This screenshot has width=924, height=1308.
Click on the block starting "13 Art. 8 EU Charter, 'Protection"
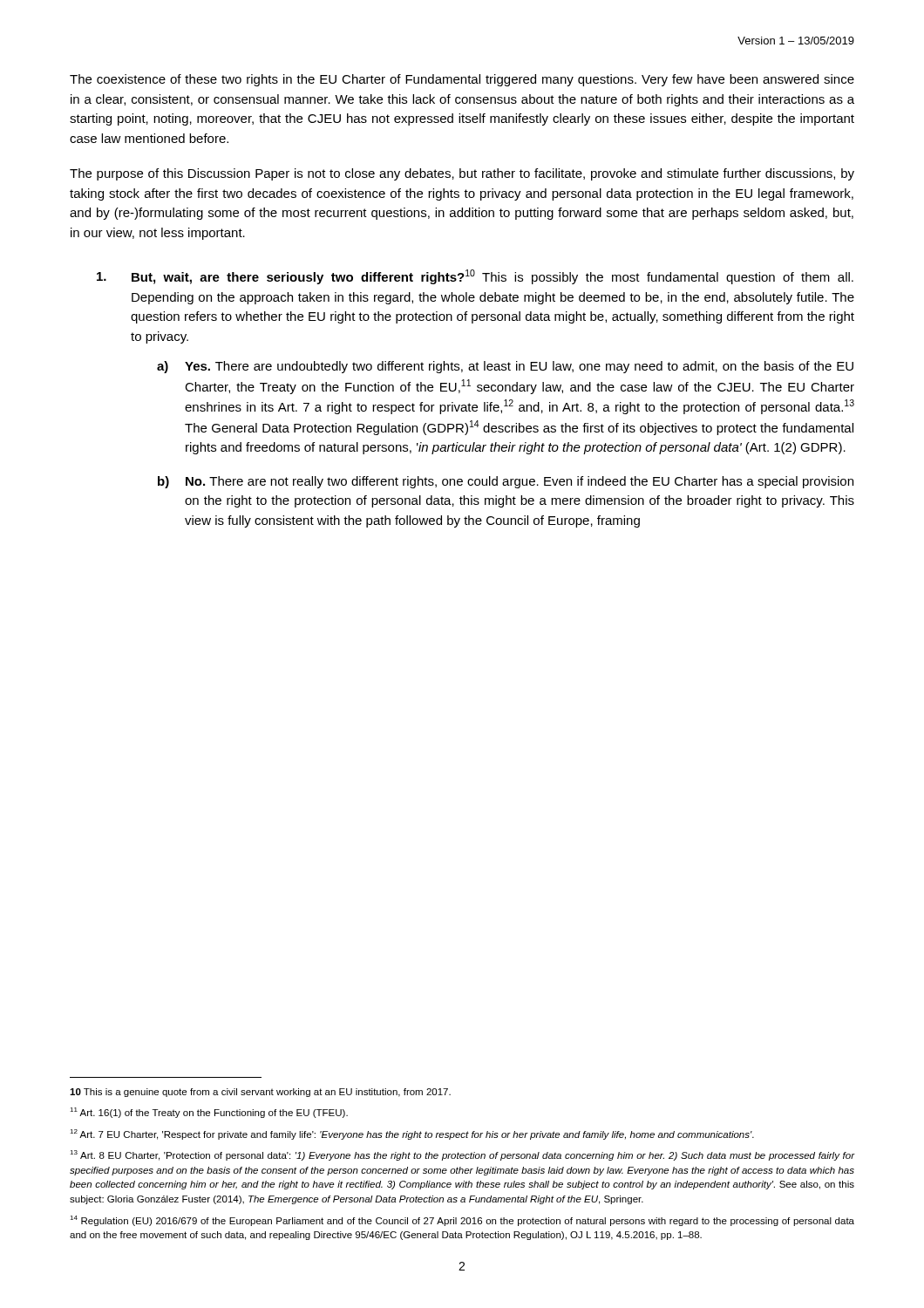click(x=462, y=1177)
